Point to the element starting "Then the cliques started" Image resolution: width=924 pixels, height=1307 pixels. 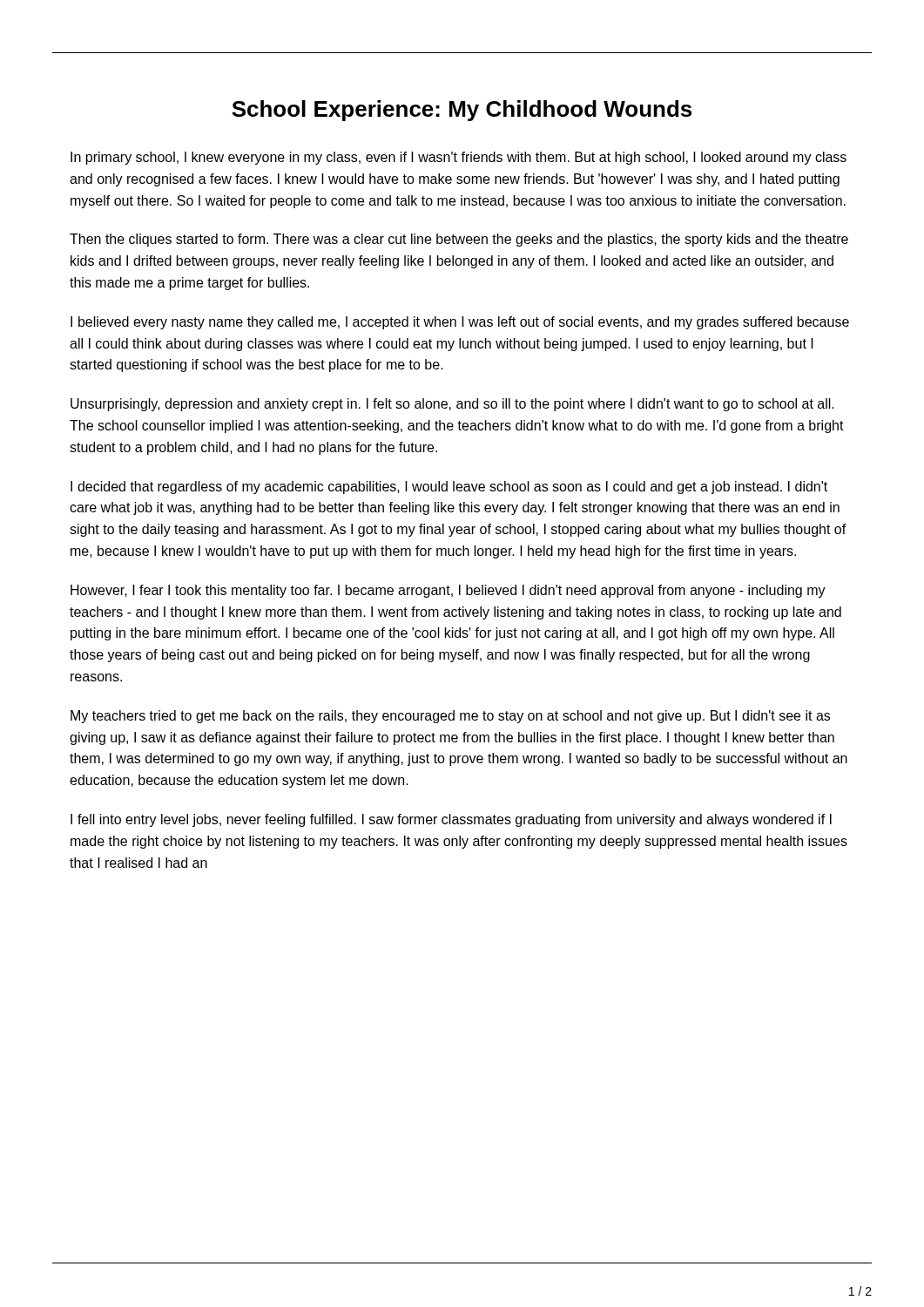(x=459, y=261)
